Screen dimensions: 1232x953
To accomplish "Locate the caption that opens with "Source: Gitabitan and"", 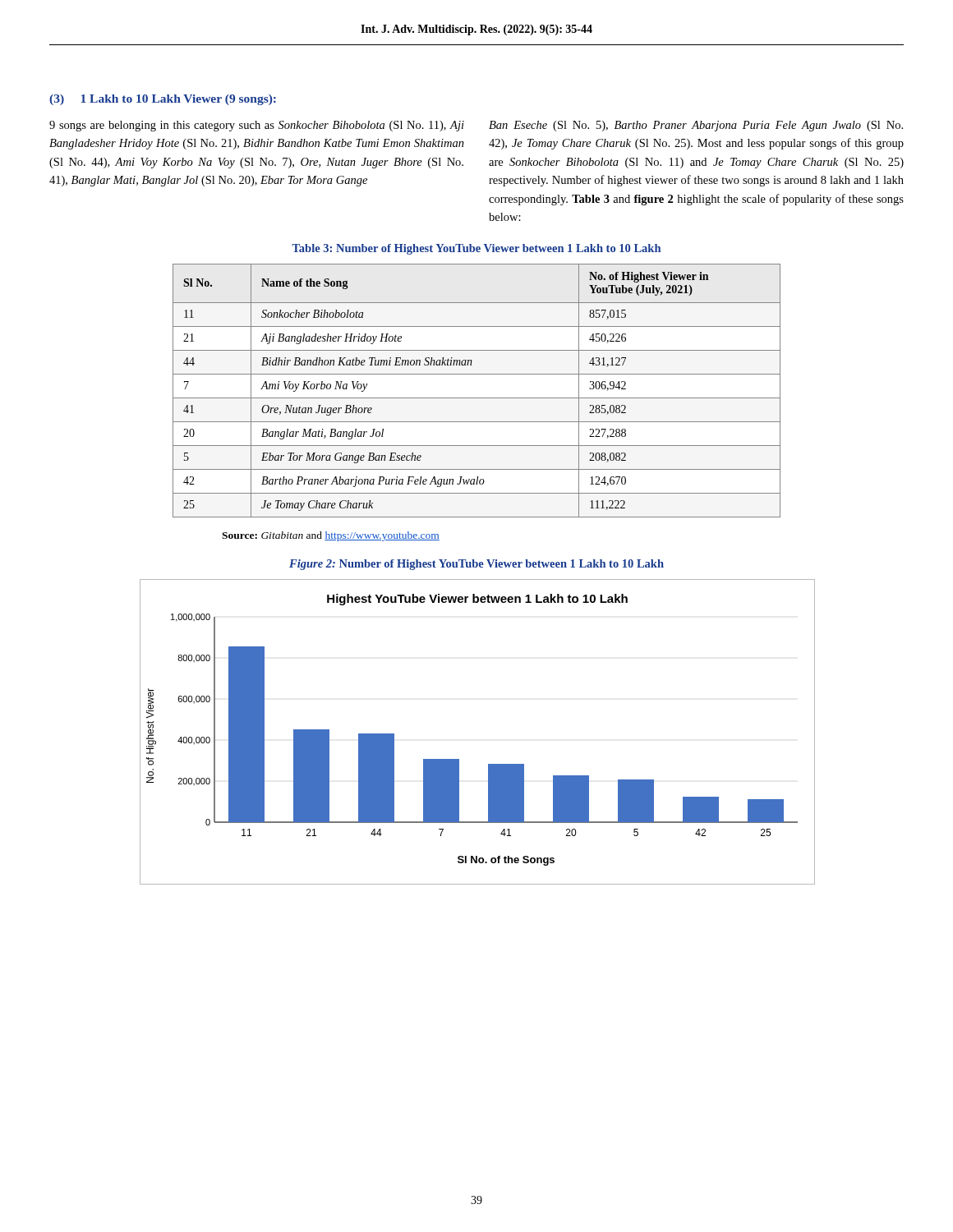I will (x=331, y=535).
